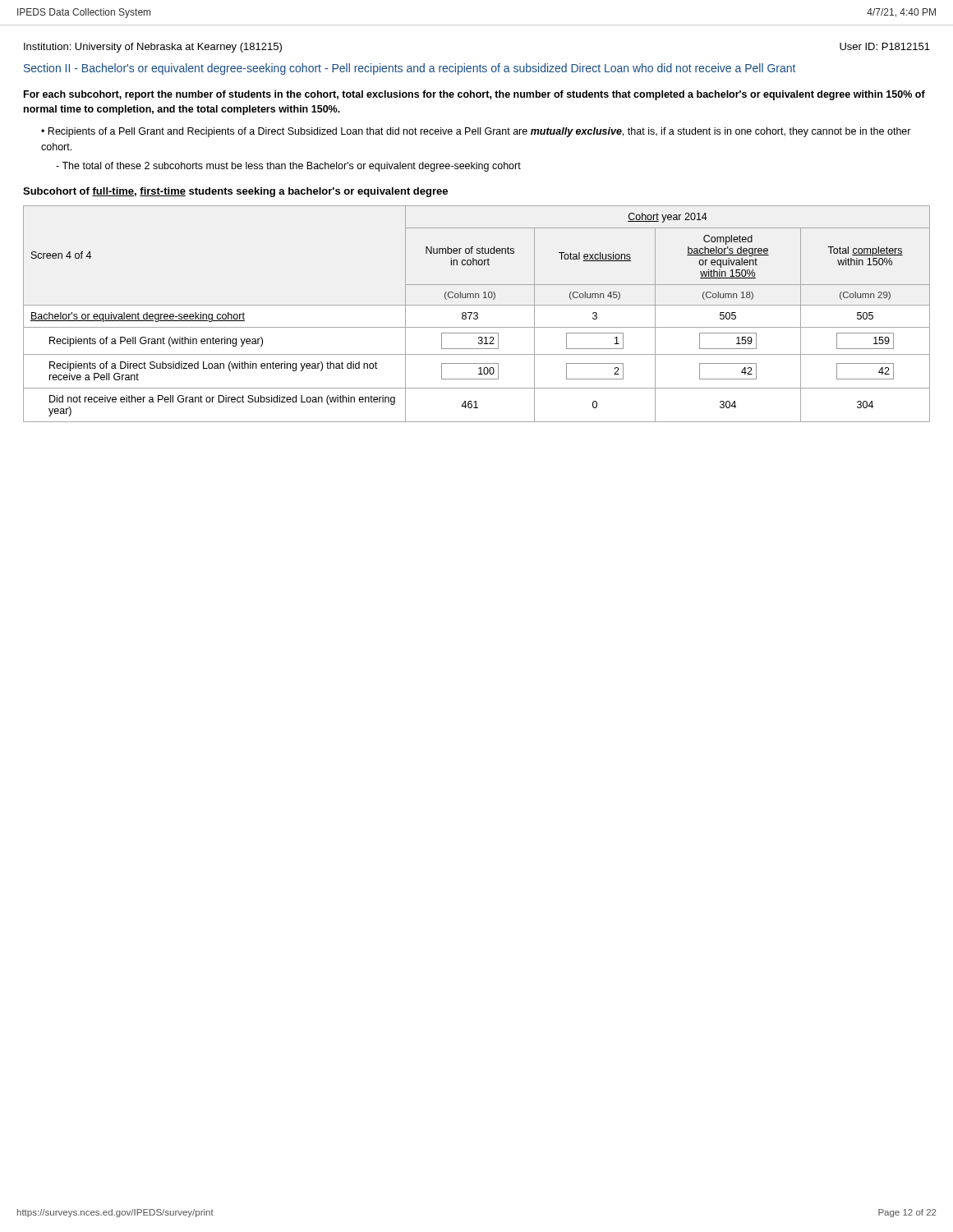Click on the text block that says "Subcohort of full-time, first-time students seeking"

click(236, 191)
